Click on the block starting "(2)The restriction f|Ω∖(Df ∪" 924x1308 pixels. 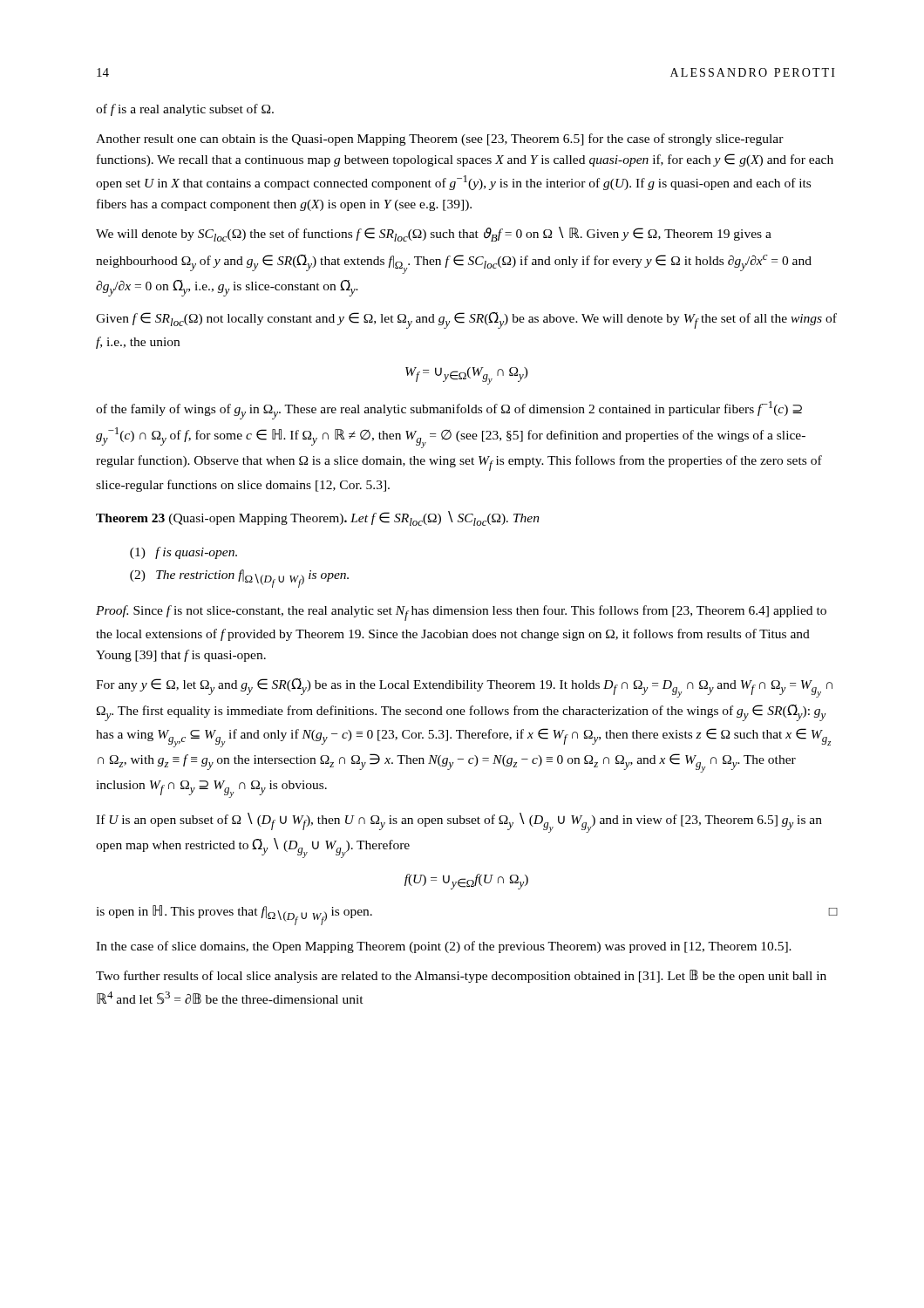pyautogui.click(x=240, y=577)
